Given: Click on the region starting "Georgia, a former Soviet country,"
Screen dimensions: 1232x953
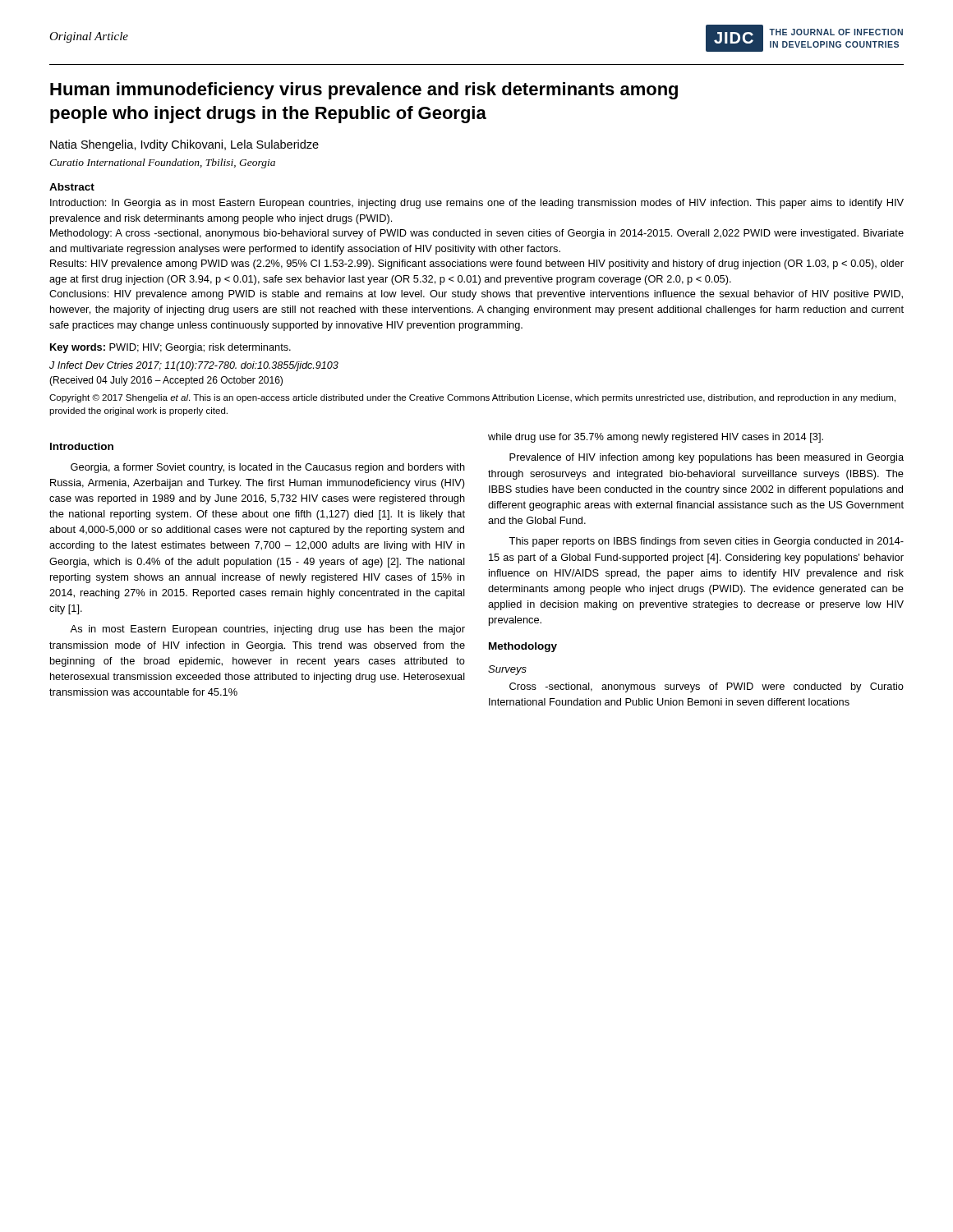Looking at the screenshot, I should [257, 579].
